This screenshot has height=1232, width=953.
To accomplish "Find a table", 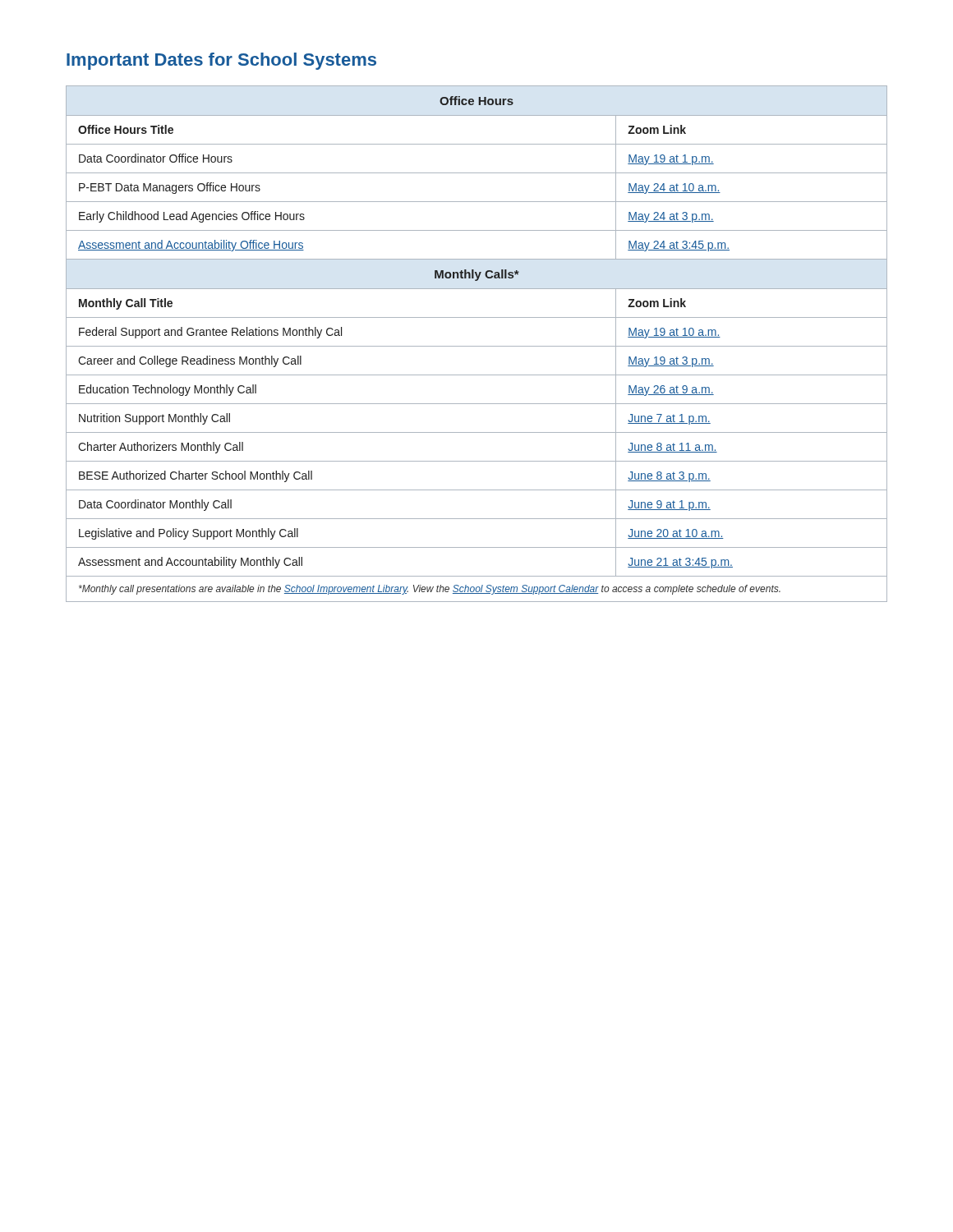I will (476, 344).
